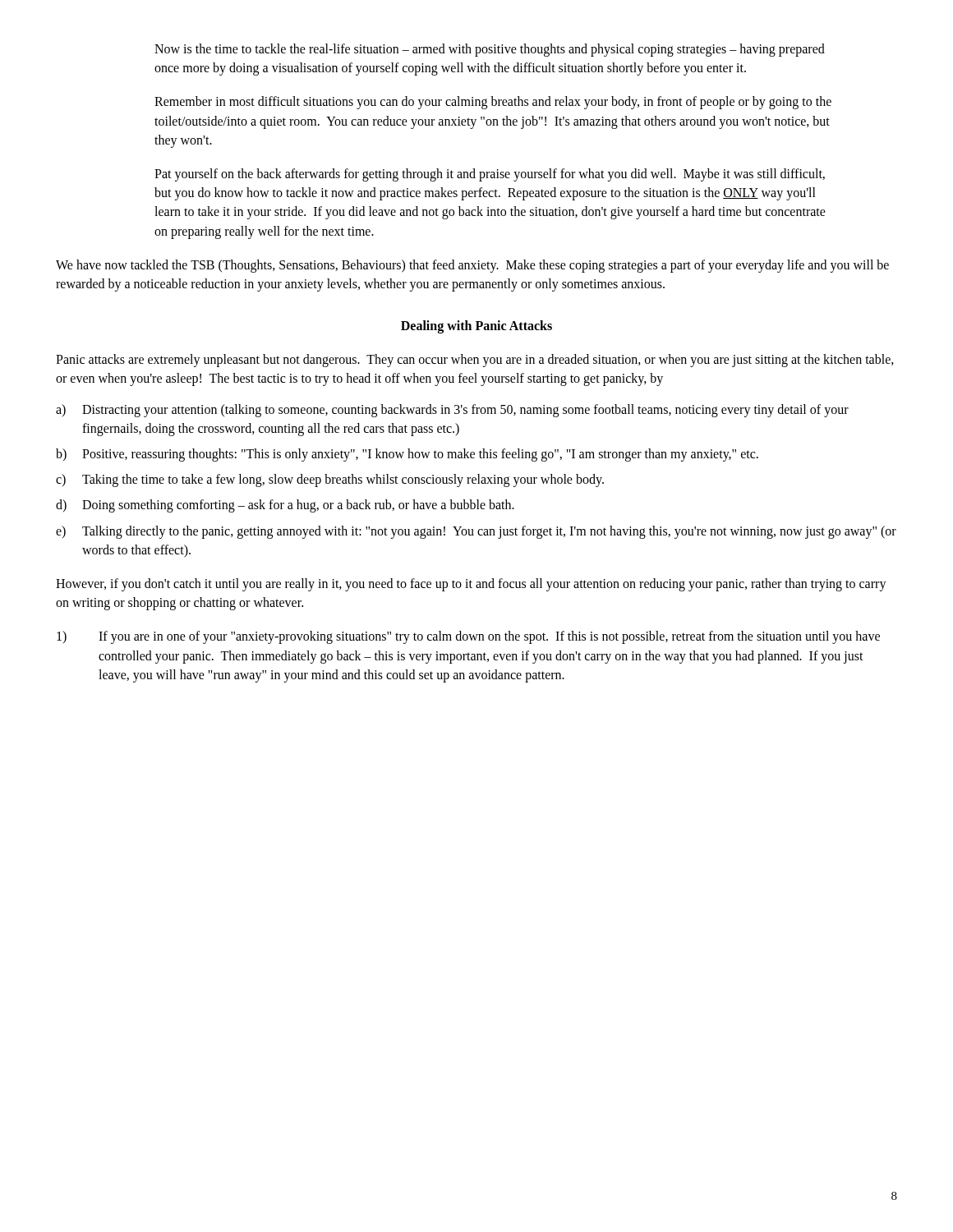Select the region starting "c) Taking the time to take a"
The height and width of the screenshot is (1232, 953).
pos(476,479)
